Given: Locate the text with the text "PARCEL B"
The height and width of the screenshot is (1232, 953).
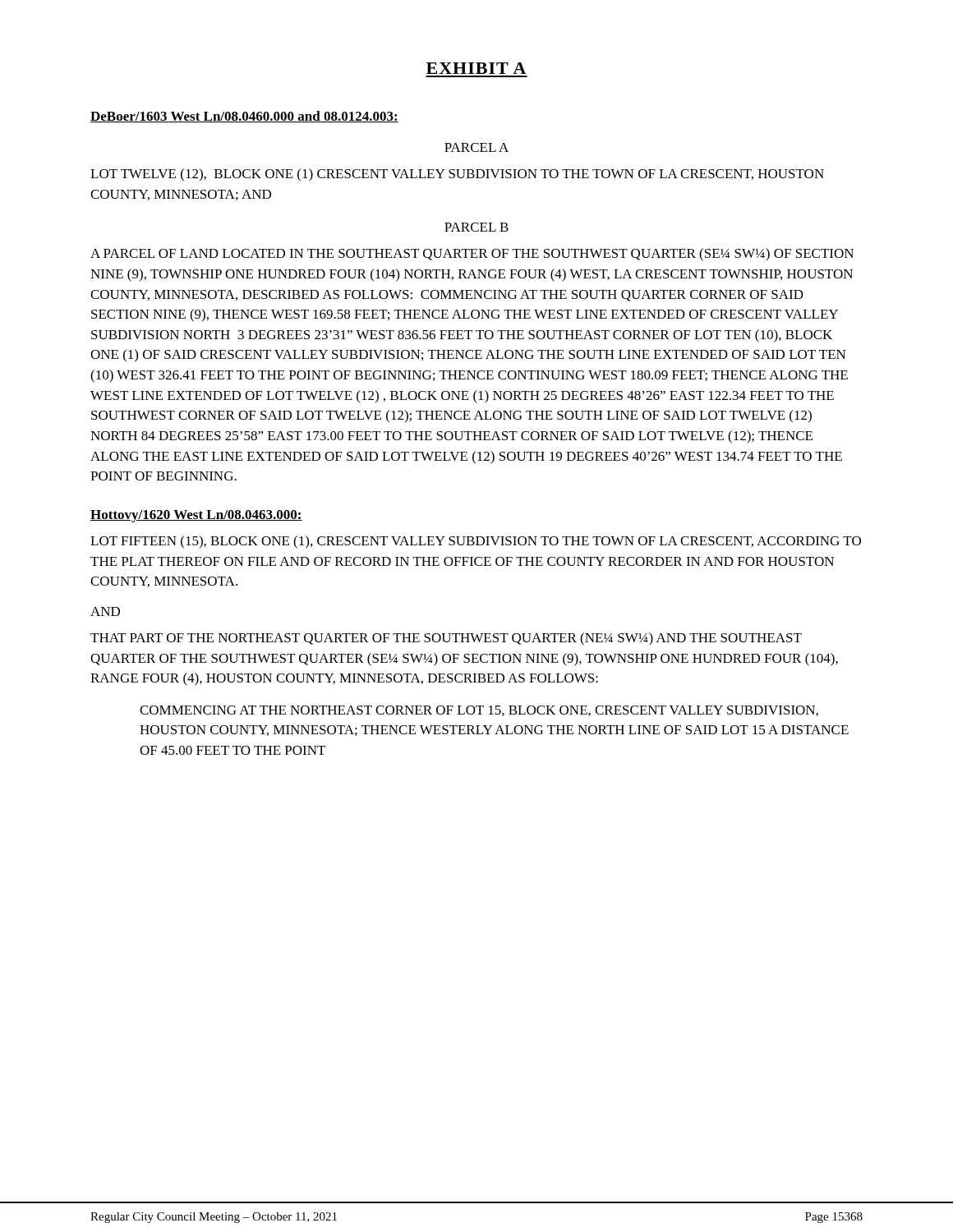Looking at the screenshot, I should click(476, 227).
